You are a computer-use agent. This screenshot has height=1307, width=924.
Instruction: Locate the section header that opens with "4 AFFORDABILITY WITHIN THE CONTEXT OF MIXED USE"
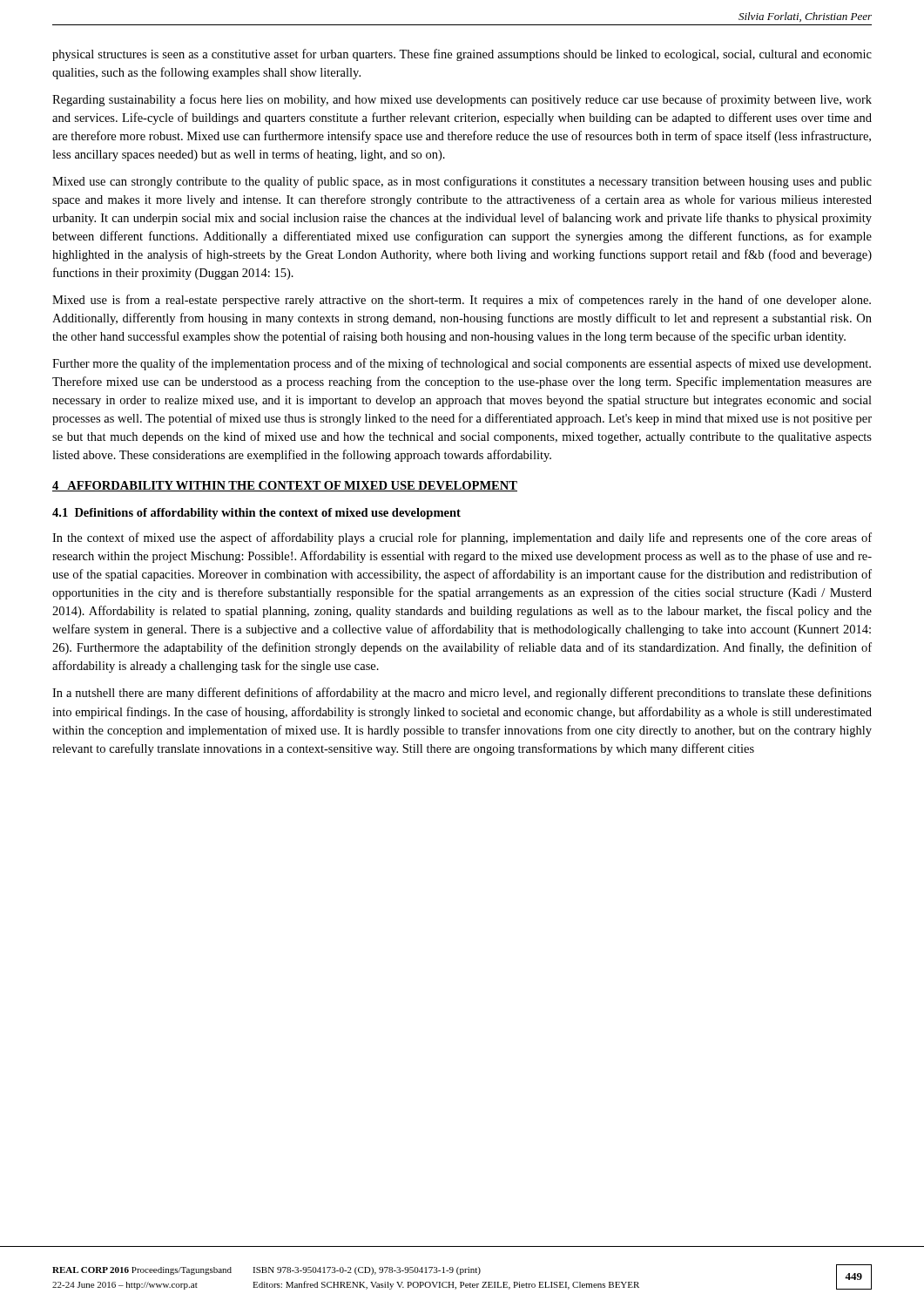click(x=285, y=486)
